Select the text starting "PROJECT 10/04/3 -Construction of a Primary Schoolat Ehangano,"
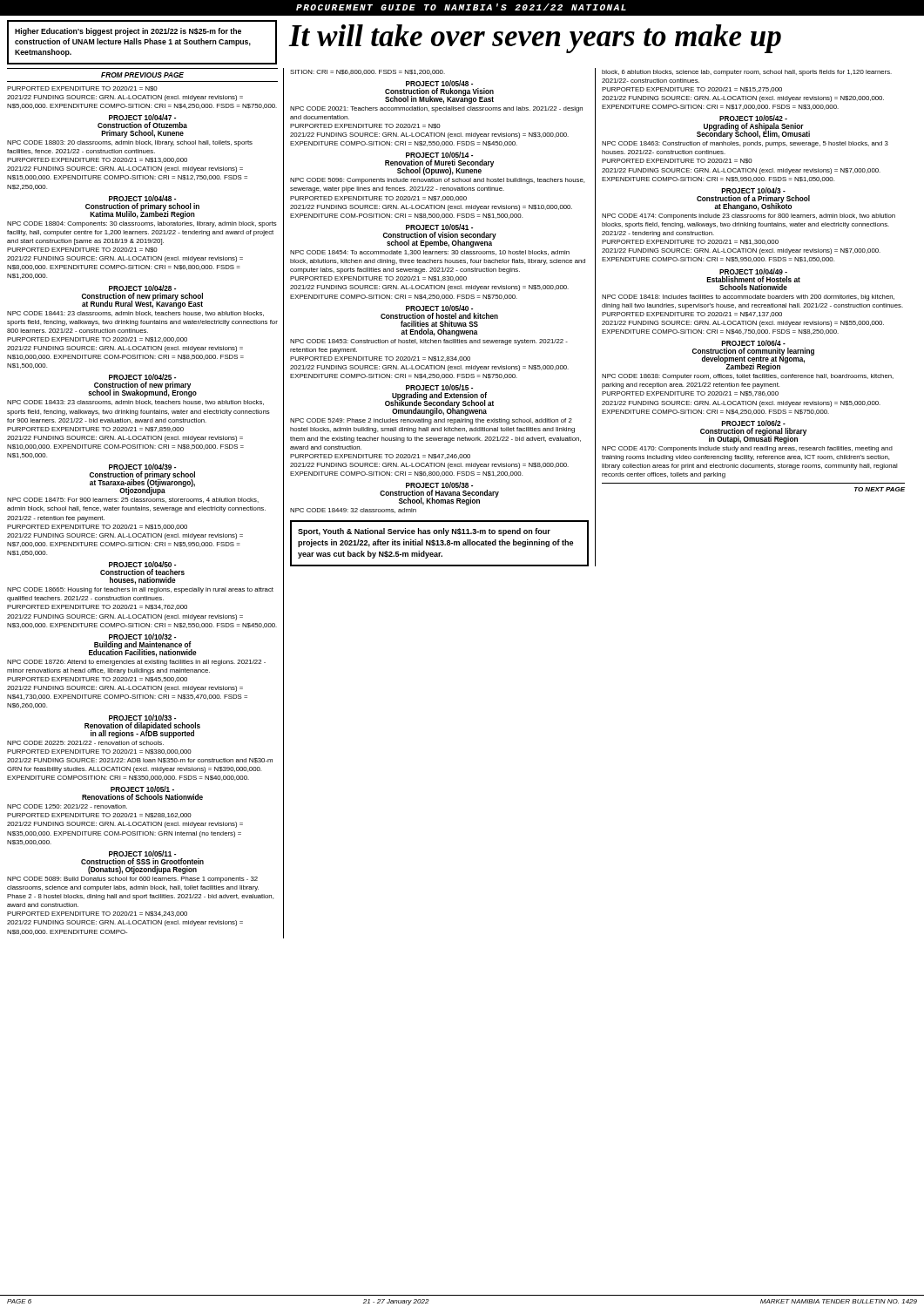This screenshot has height=1307, width=924. (753, 199)
